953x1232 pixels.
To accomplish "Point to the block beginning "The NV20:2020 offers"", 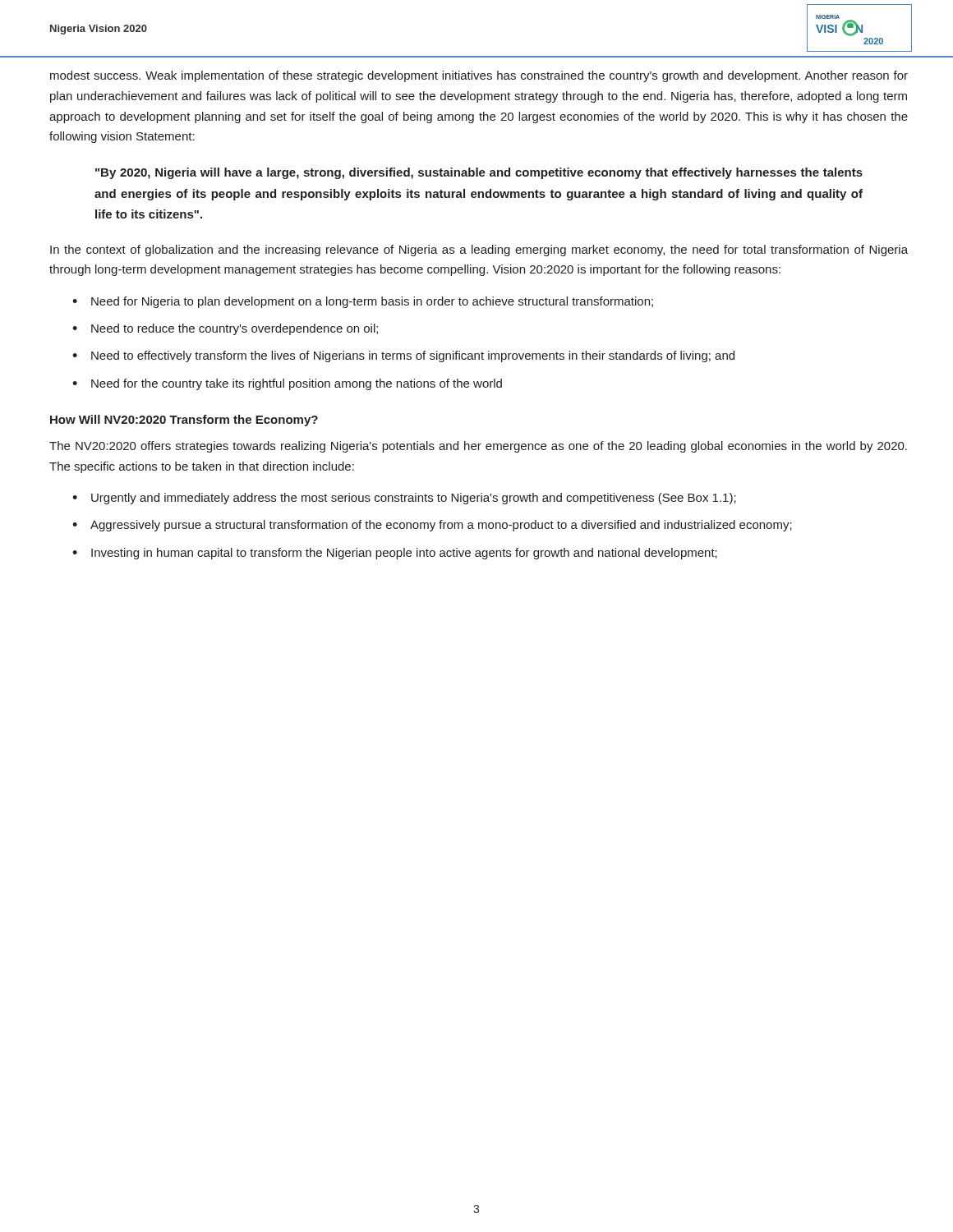I will coord(479,456).
